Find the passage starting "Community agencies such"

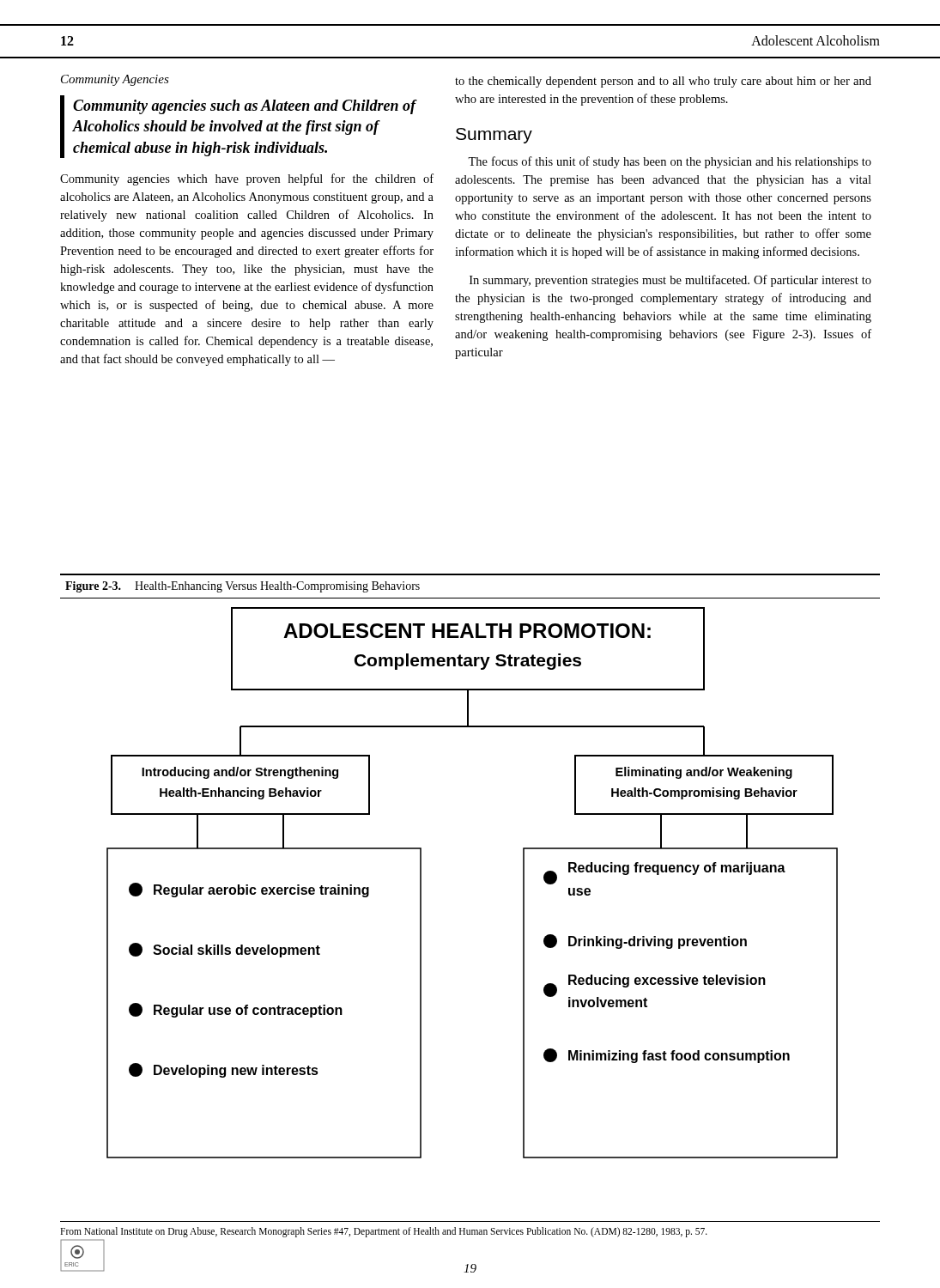point(244,126)
